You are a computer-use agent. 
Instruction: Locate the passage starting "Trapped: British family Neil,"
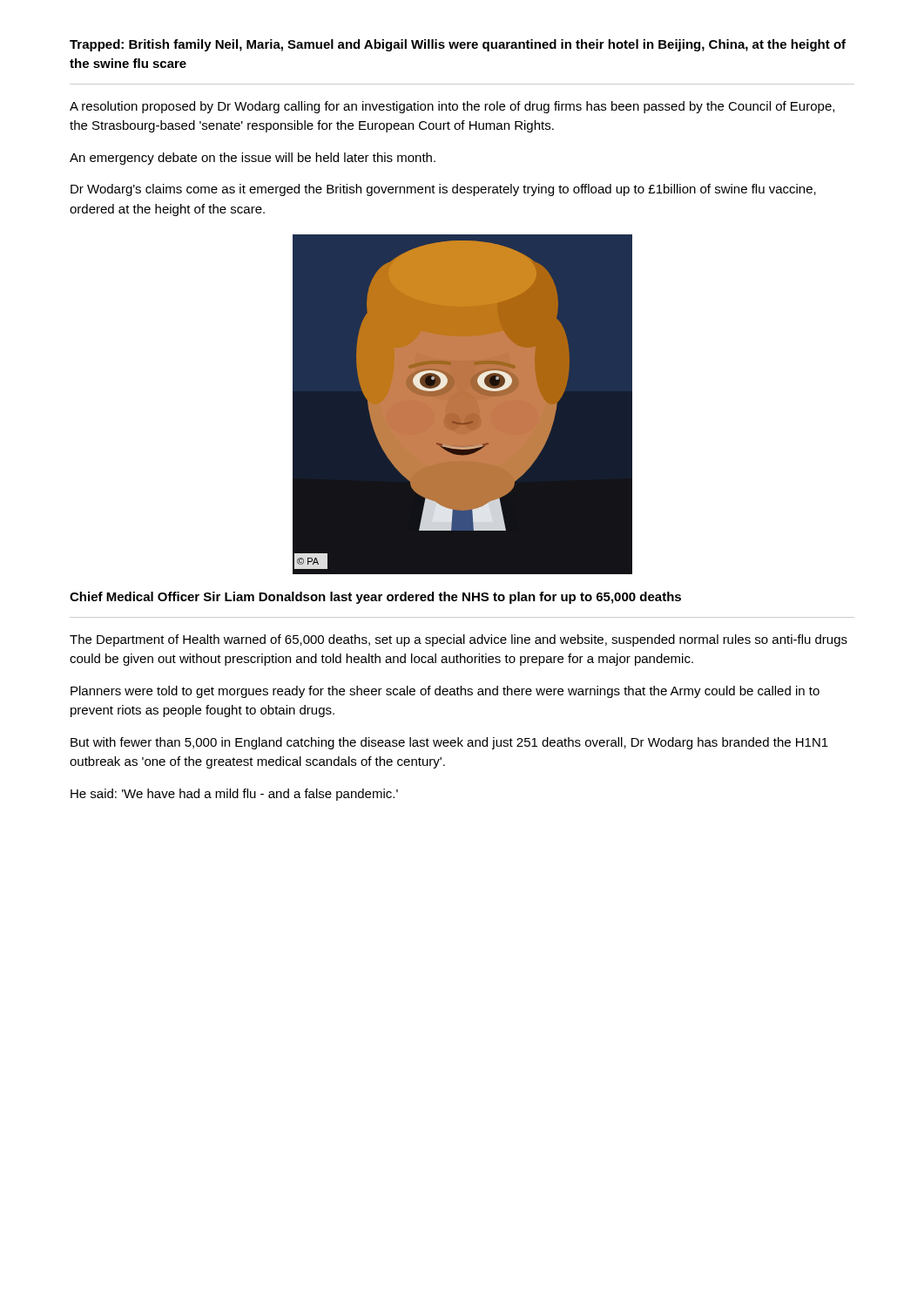pos(458,53)
